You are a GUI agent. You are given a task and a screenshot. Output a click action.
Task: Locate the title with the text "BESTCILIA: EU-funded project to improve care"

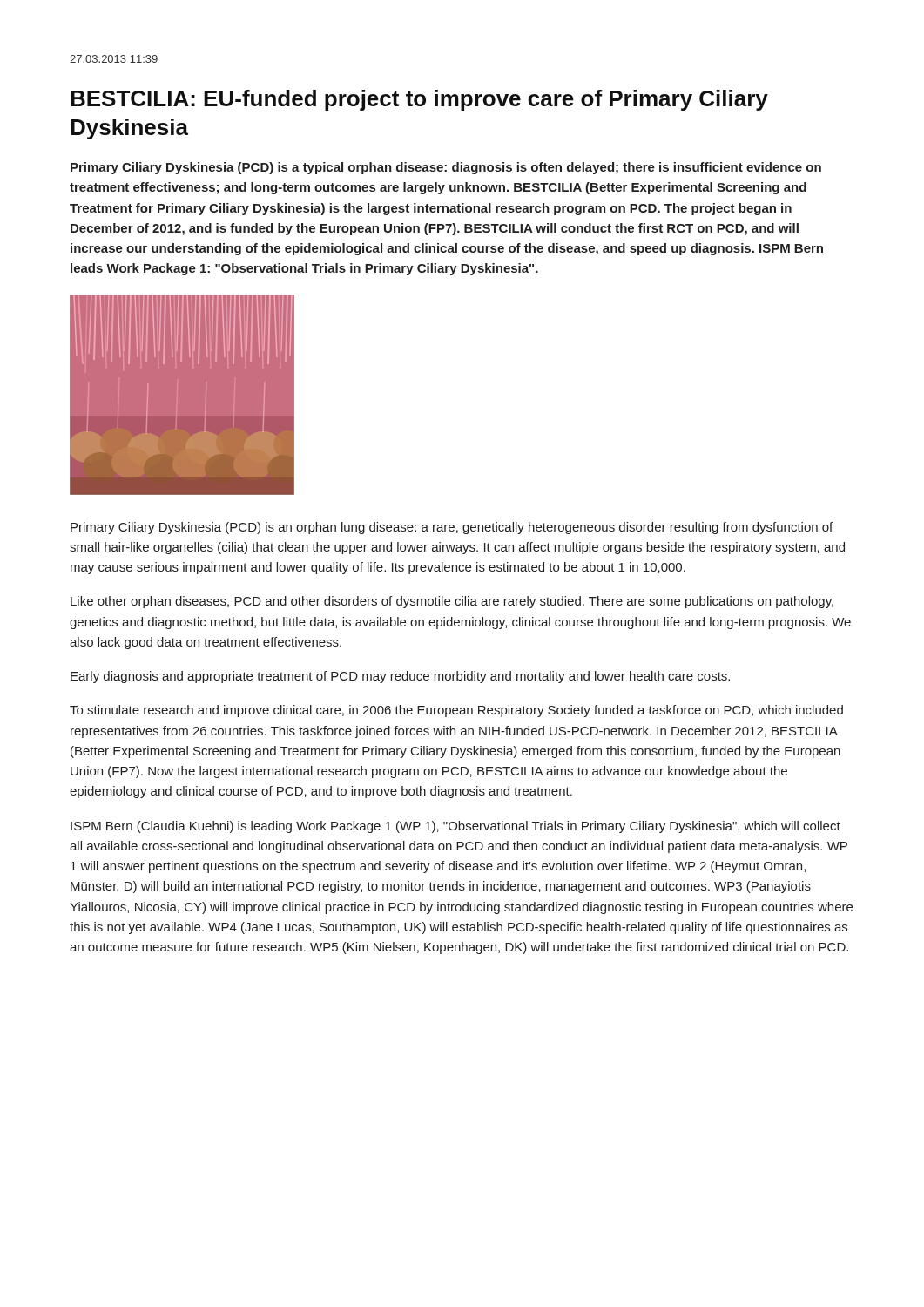click(x=419, y=113)
